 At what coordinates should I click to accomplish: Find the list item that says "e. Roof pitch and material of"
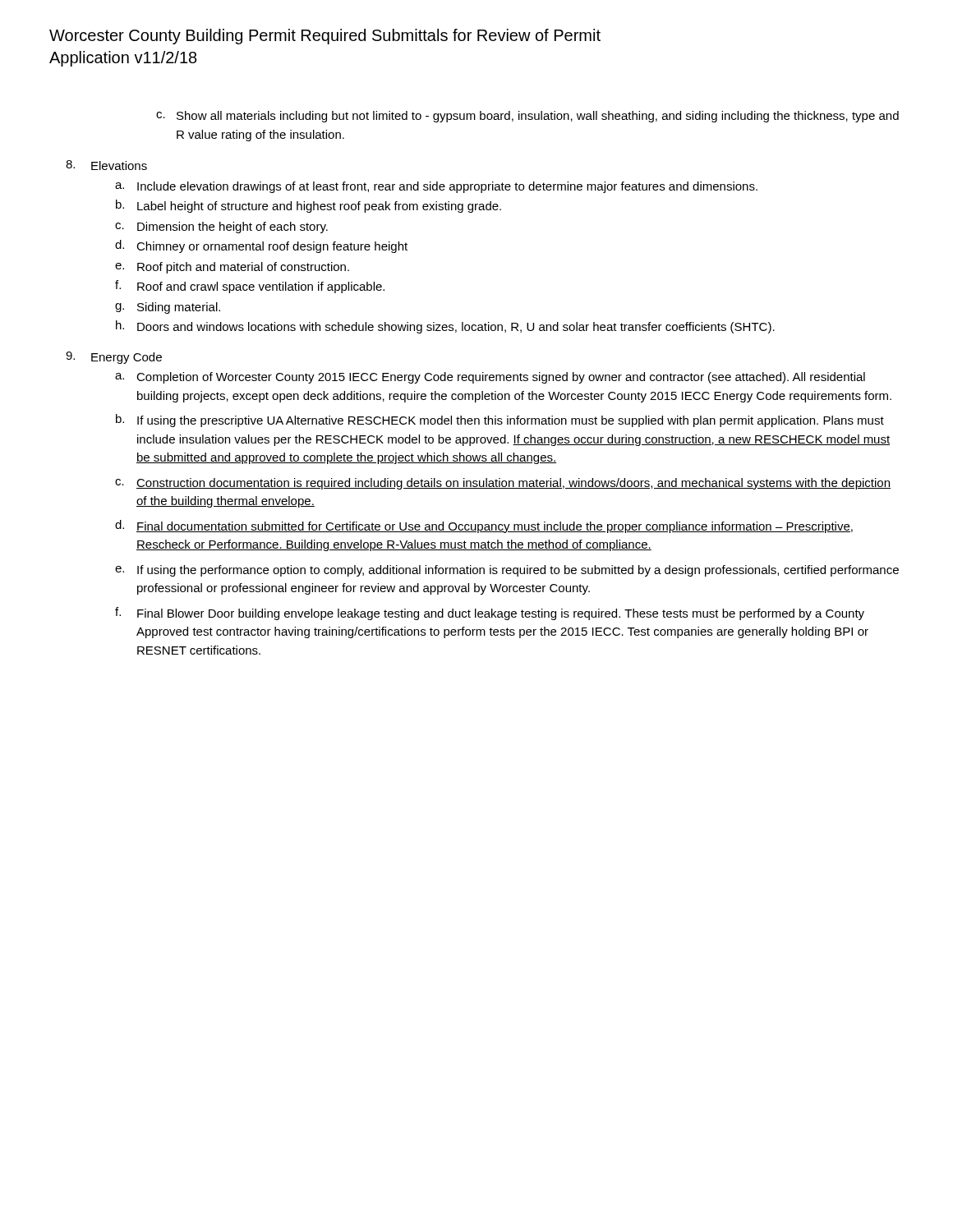[x=232, y=268]
